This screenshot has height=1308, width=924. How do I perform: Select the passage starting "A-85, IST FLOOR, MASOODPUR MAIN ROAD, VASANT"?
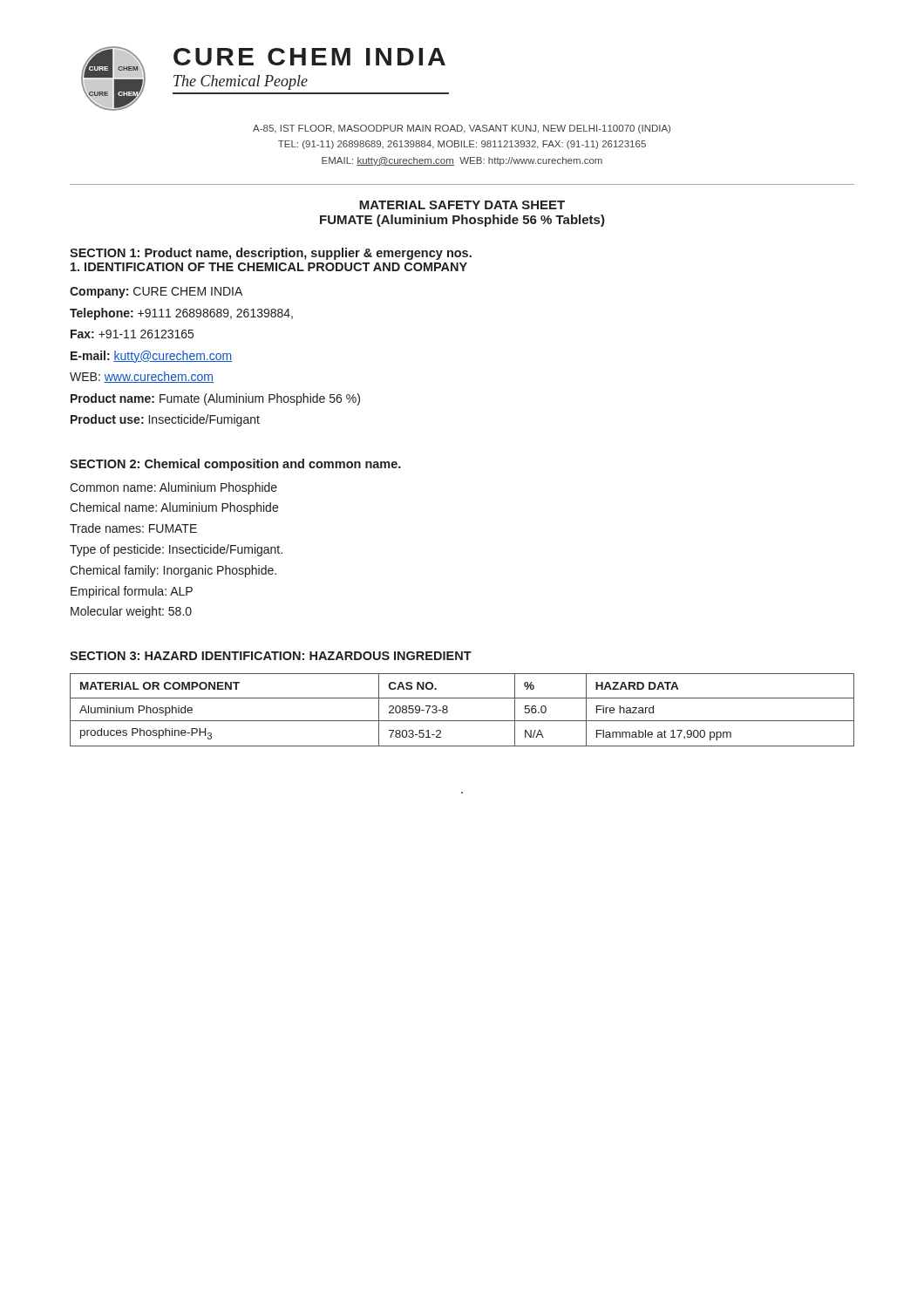coord(462,144)
